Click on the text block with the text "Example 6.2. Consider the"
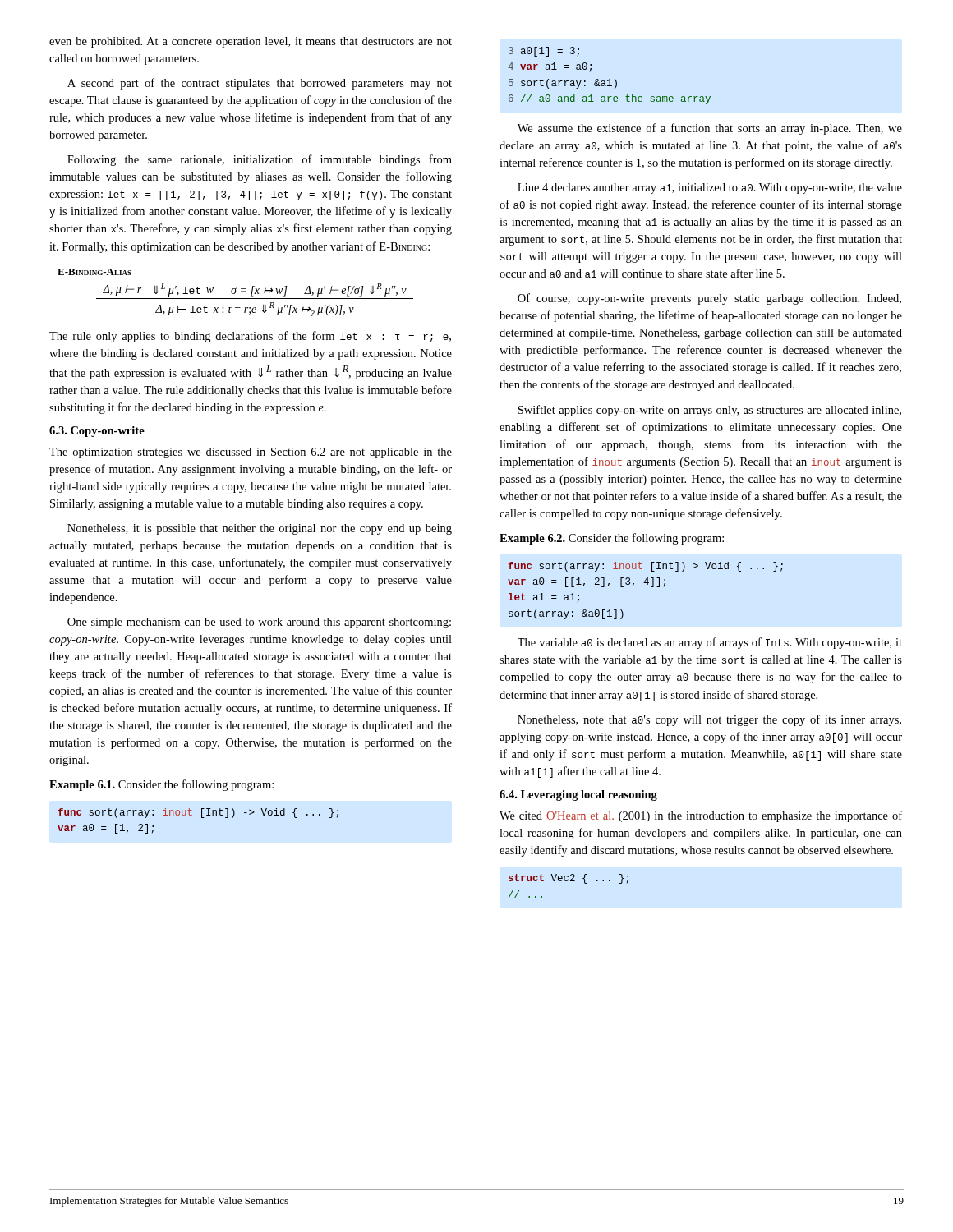Viewport: 953px width, 1232px height. [701, 538]
